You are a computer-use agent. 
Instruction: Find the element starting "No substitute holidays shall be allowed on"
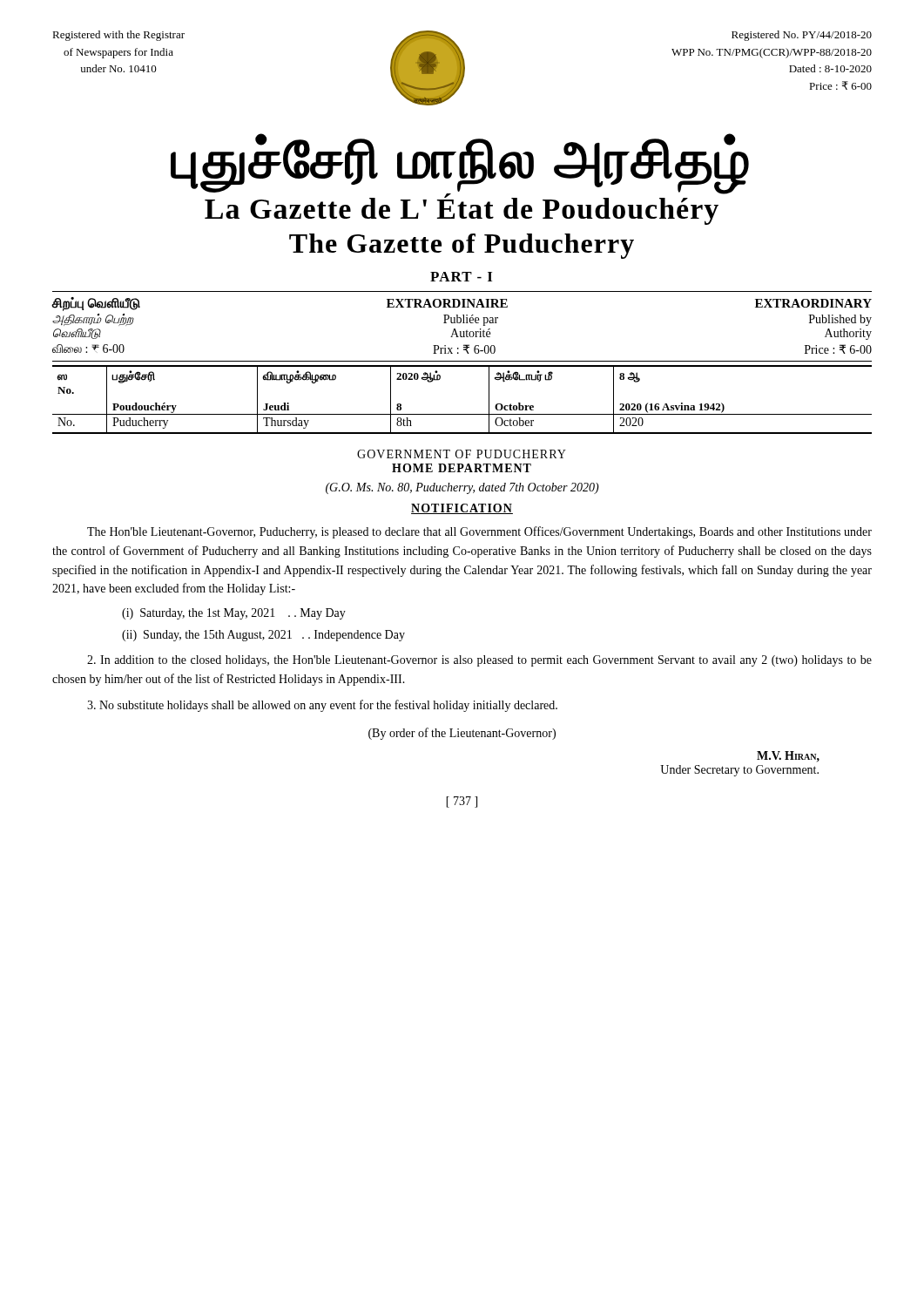click(323, 705)
